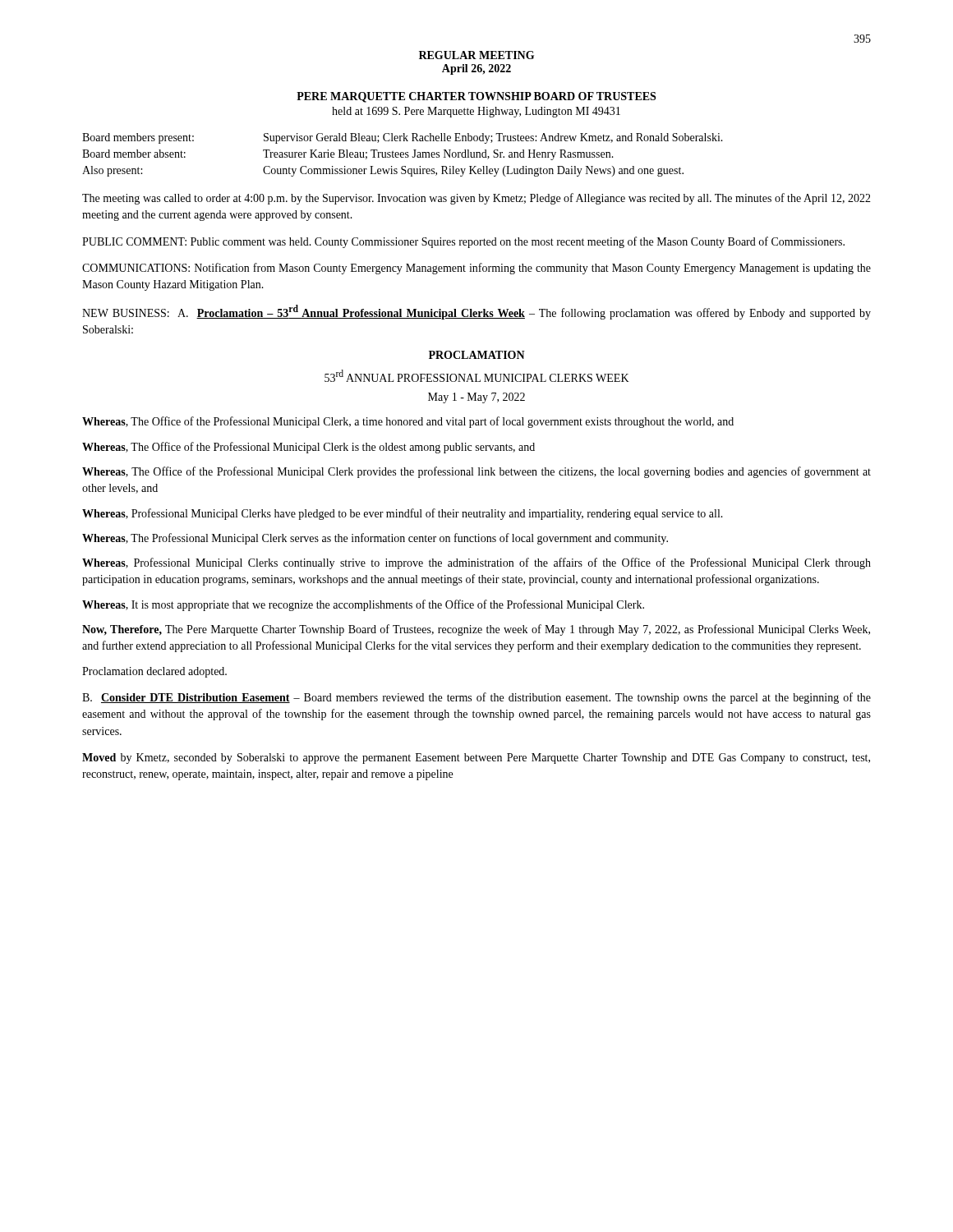Point to the element starting "NEW BUSINESS: A."

(476, 320)
